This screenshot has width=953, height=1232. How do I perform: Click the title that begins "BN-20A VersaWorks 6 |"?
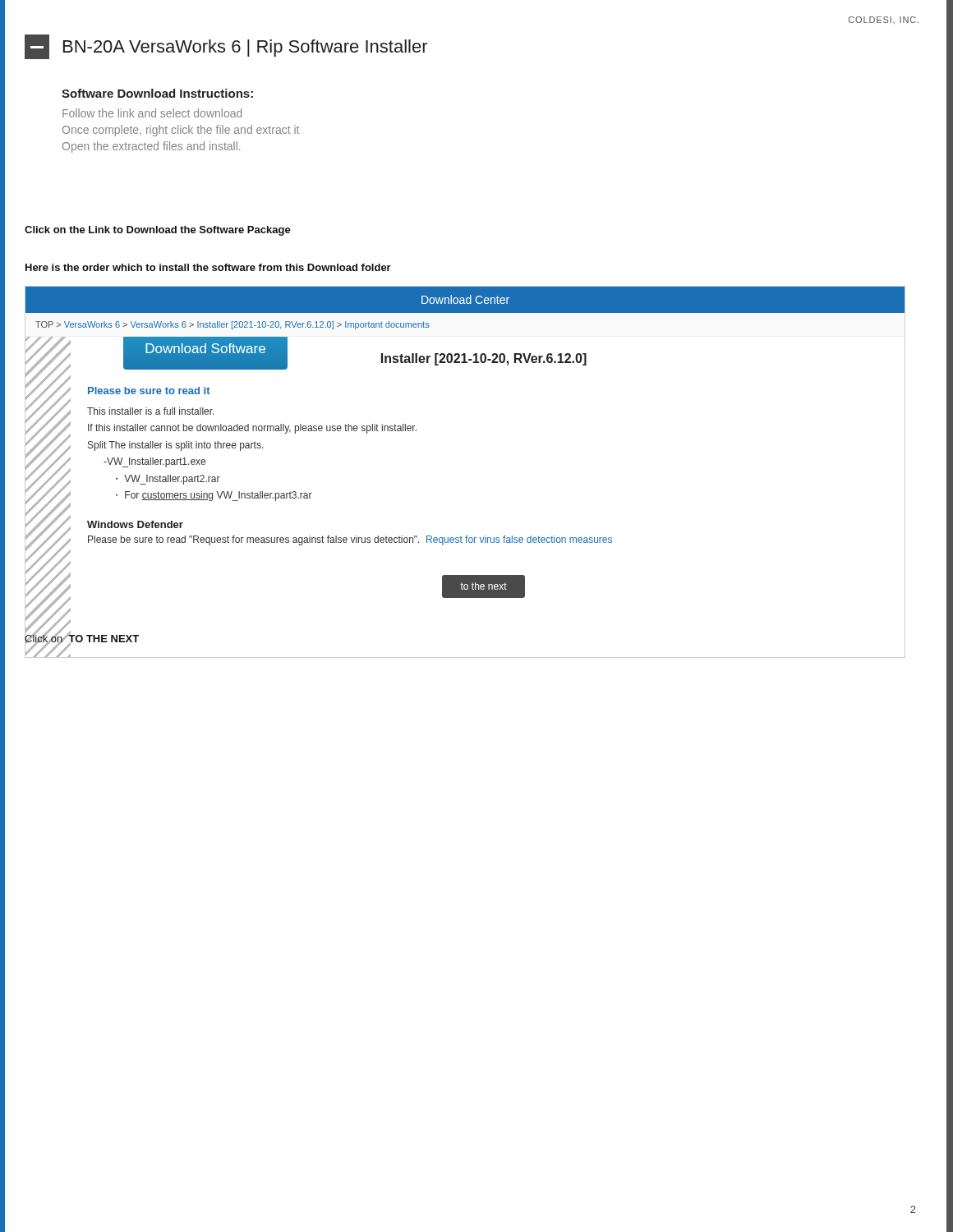coord(245,46)
